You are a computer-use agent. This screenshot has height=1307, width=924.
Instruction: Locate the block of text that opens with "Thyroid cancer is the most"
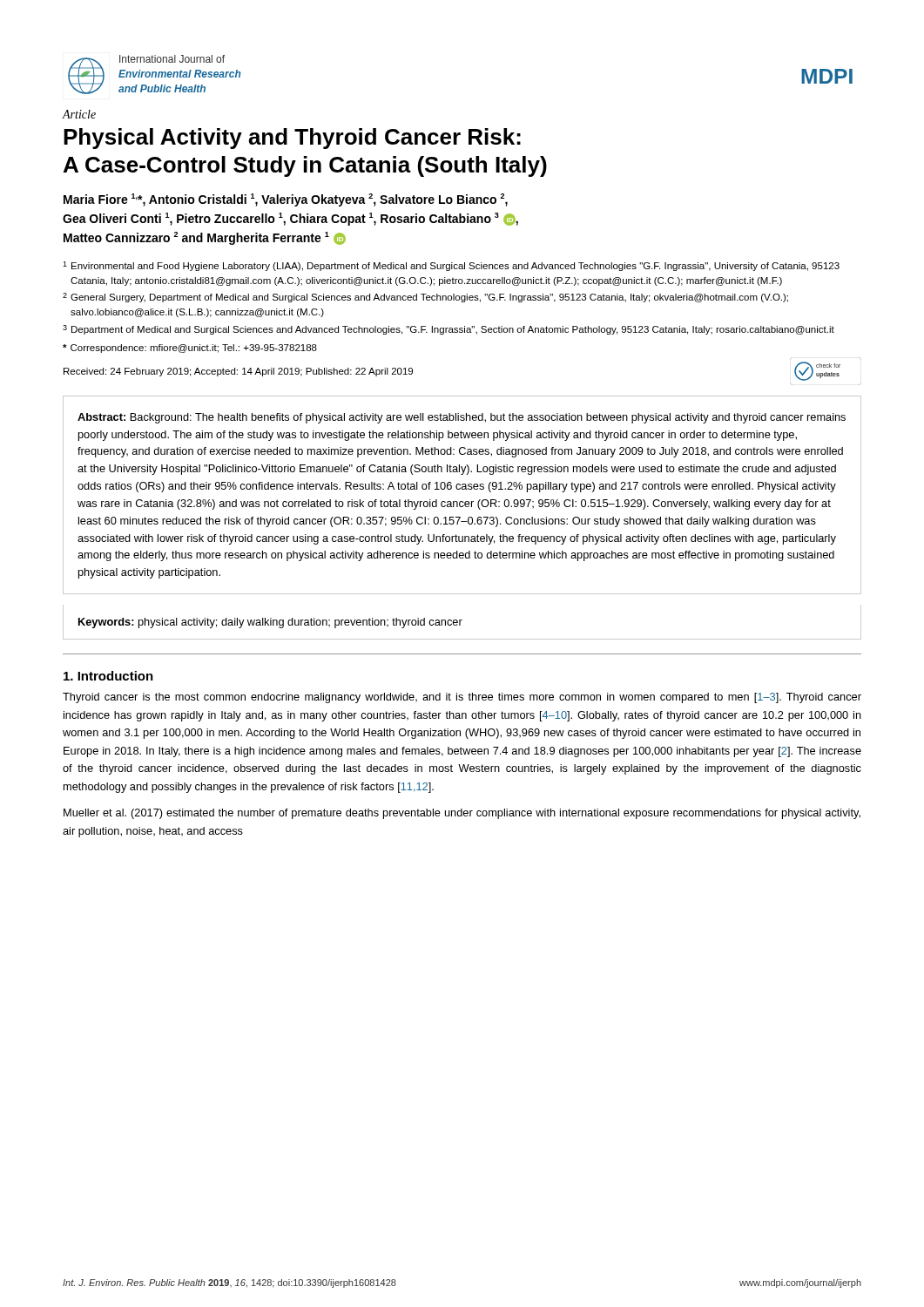click(462, 741)
